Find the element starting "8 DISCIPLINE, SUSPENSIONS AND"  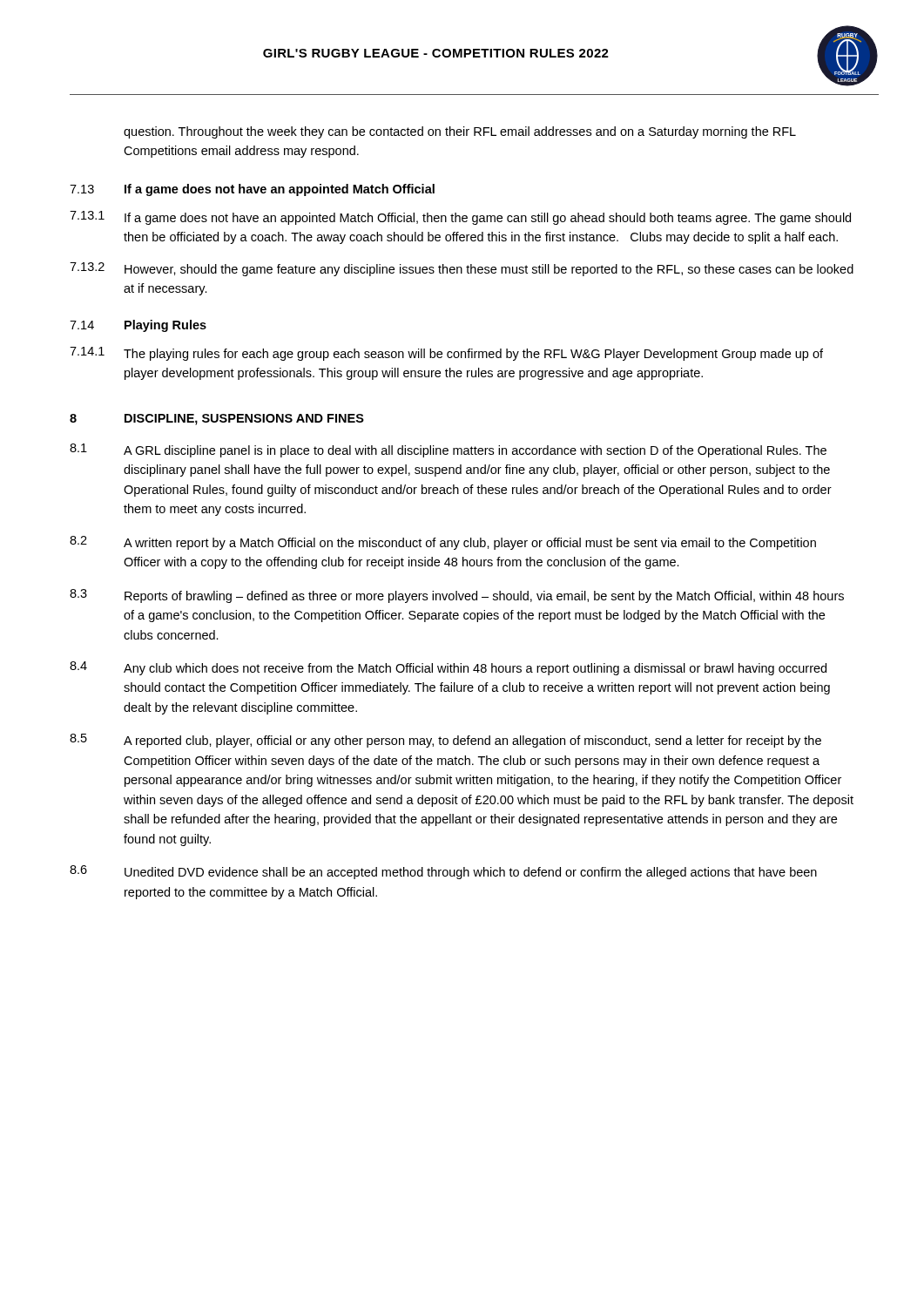tap(217, 420)
